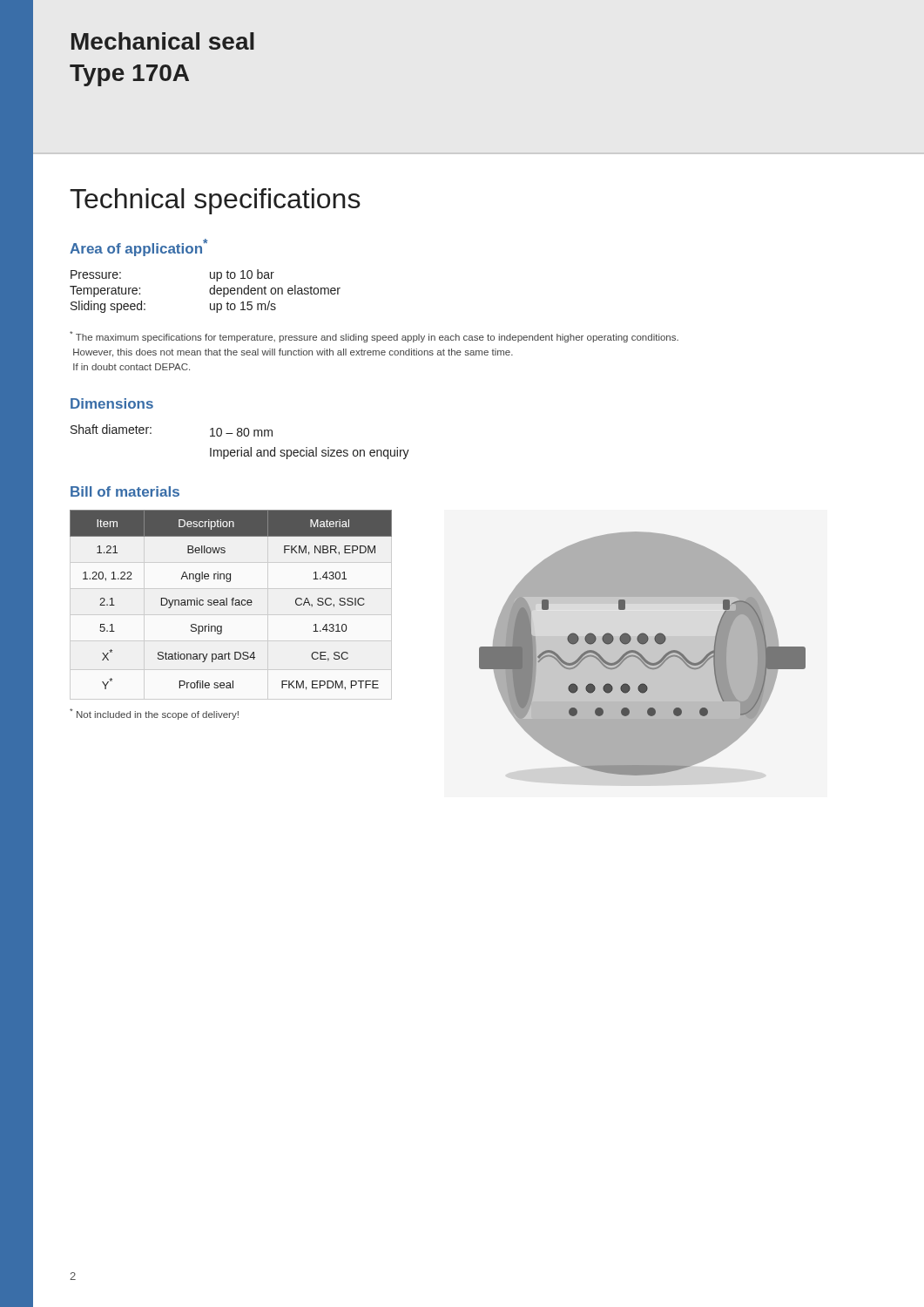
Task: Locate the text "Not included in the scope of delivery!"
Action: tap(155, 712)
